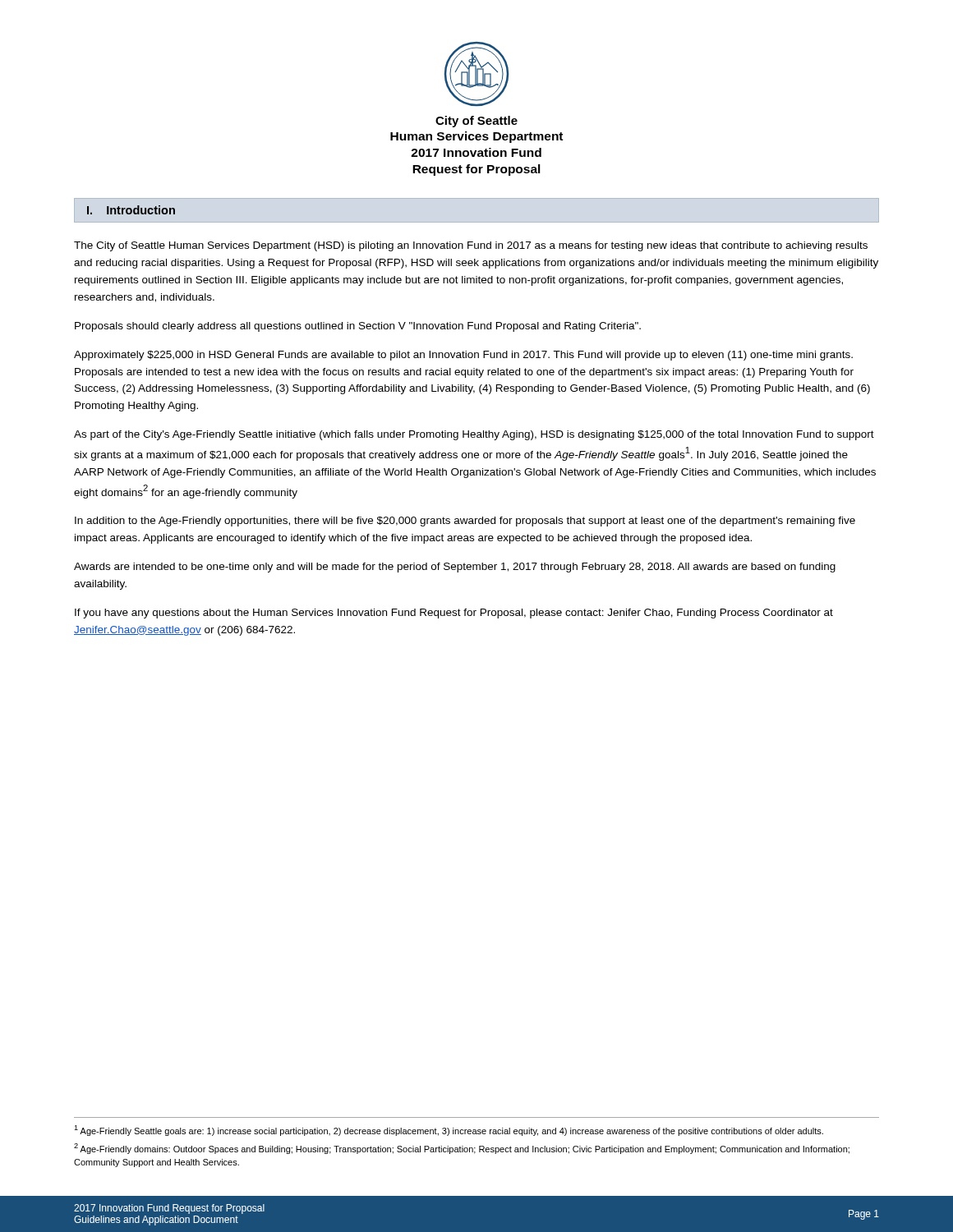This screenshot has width=953, height=1232.
Task: Click on the element starting "The City of"
Action: 476,271
